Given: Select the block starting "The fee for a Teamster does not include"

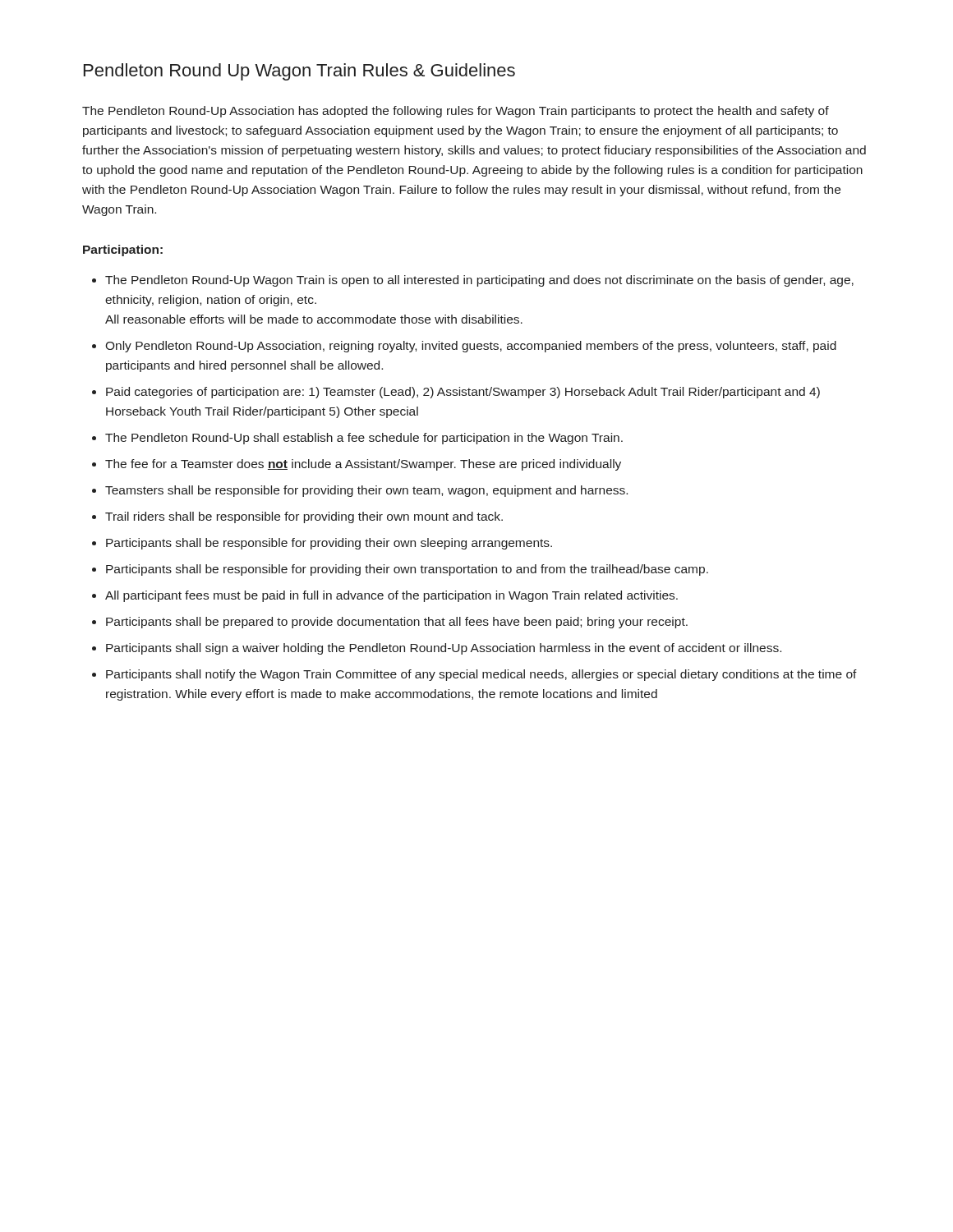Looking at the screenshot, I should pos(488,464).
